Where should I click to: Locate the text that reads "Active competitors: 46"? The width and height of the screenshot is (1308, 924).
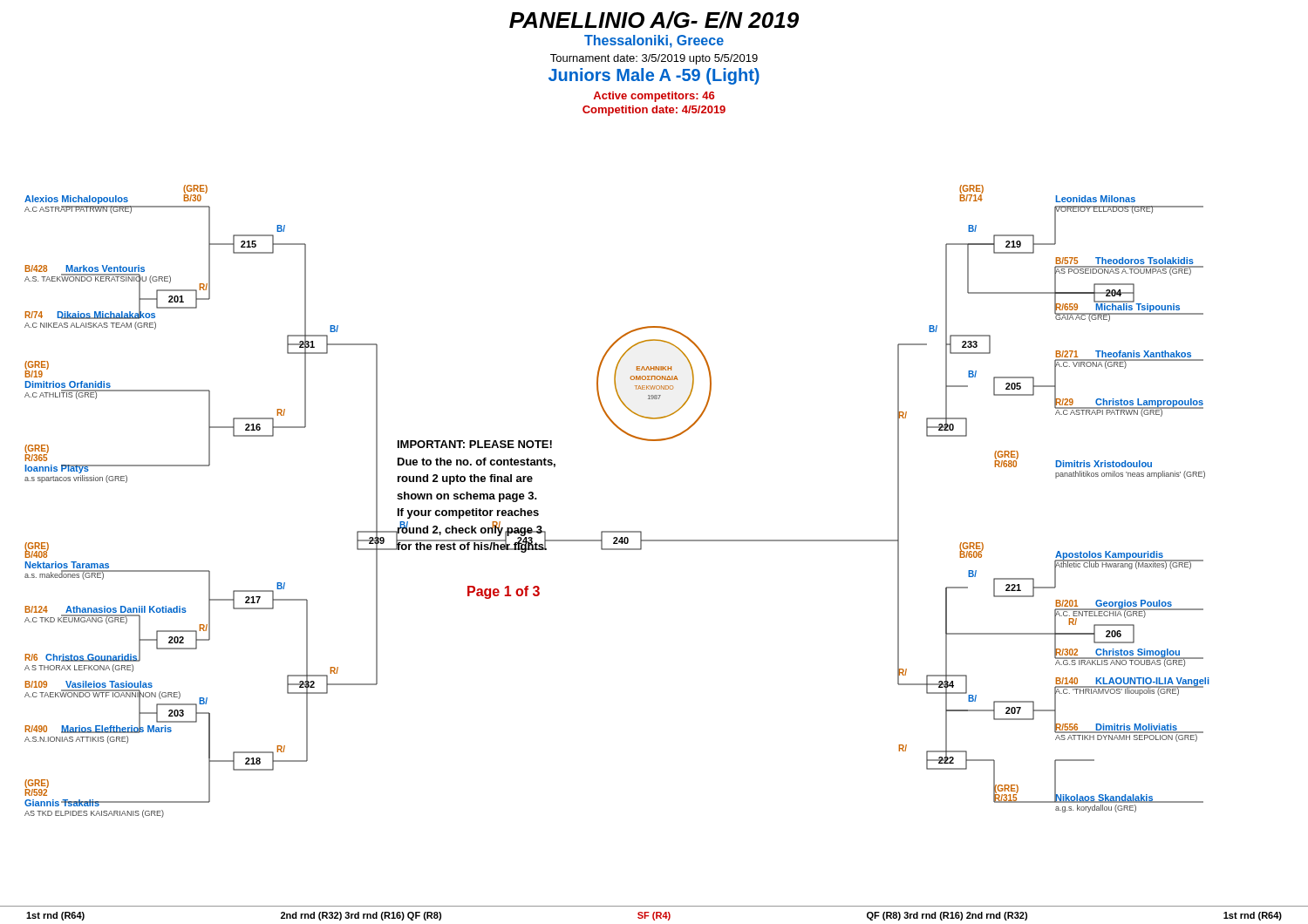coord(654,95)
